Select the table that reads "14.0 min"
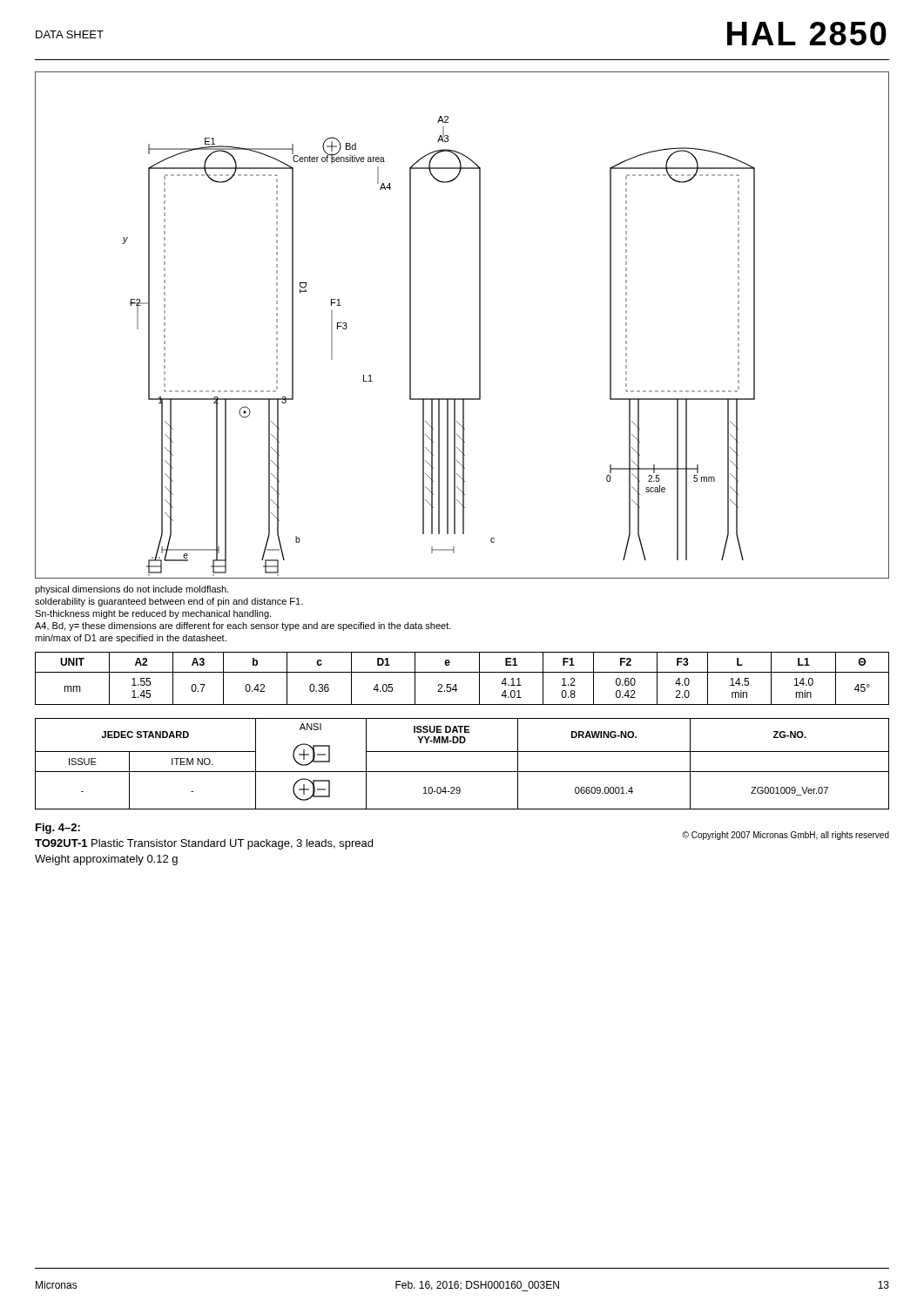The width and height of the screenshot is (924, 1307). pos(462,678)
